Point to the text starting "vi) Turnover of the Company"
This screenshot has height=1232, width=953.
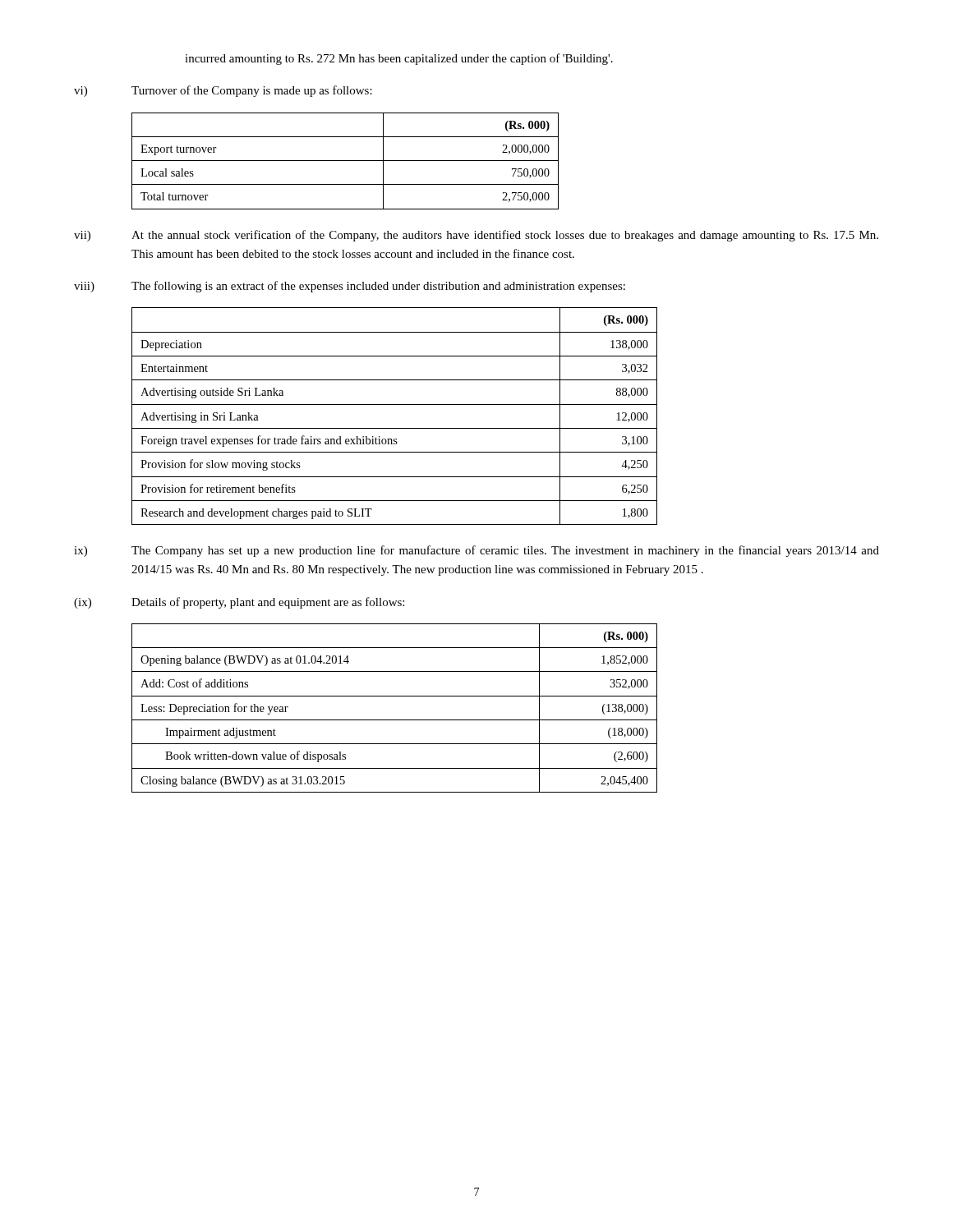(223, 91)
